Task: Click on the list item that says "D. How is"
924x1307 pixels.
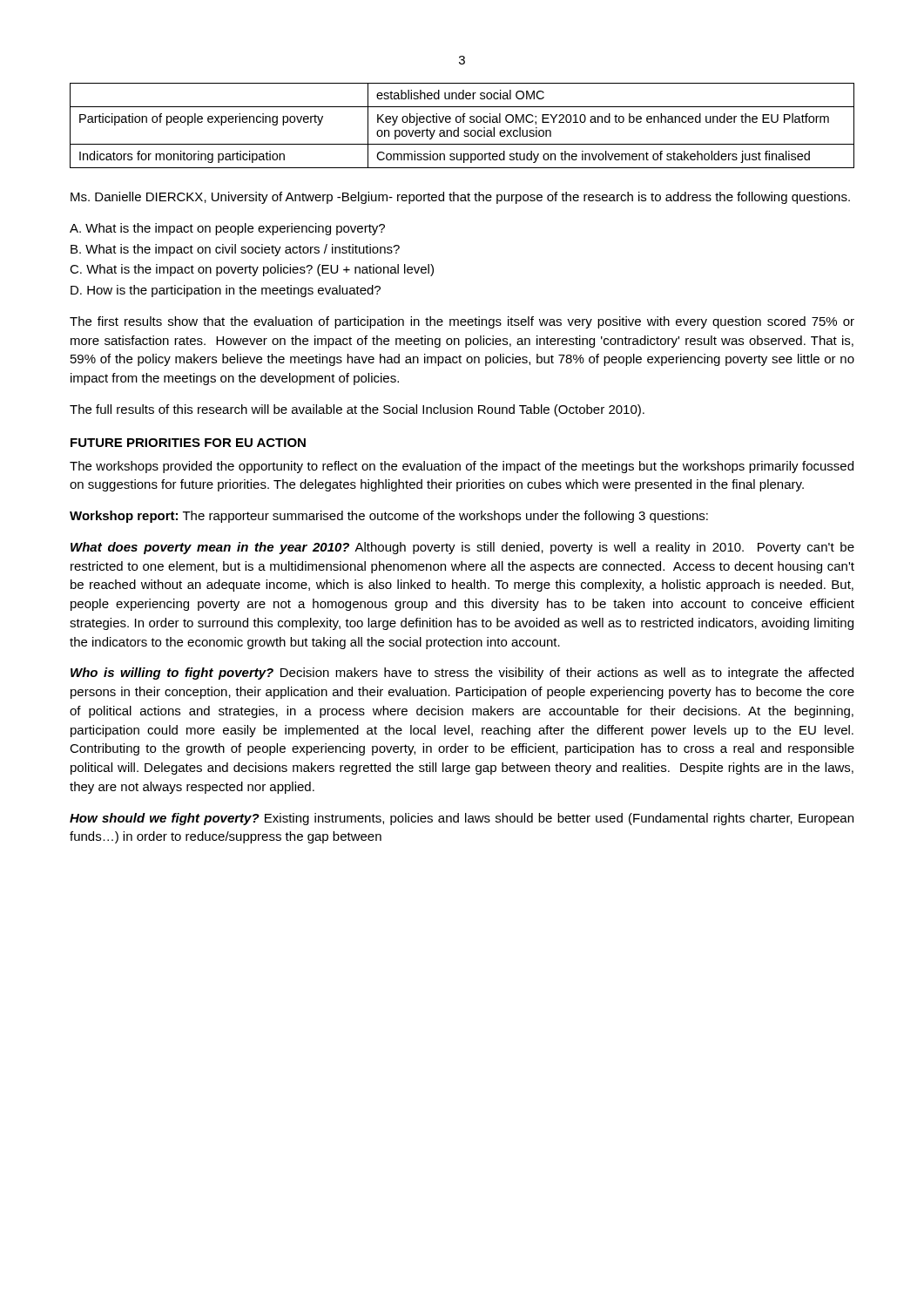Action: pyautogui.click(x=225, y=290)
